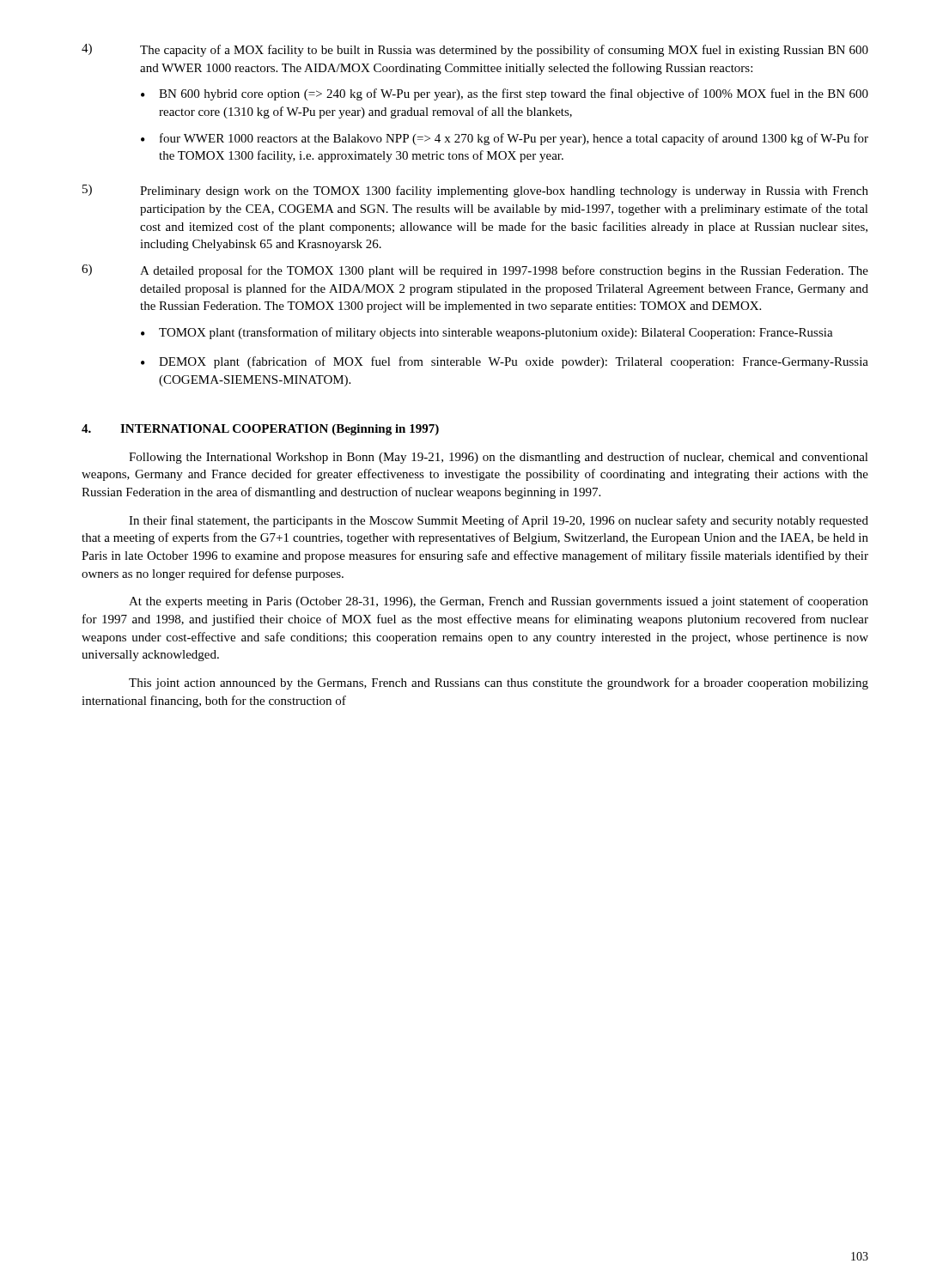
Task: Navigate to the text starting "5) Preliminary design"
Action: coord(475,218)
